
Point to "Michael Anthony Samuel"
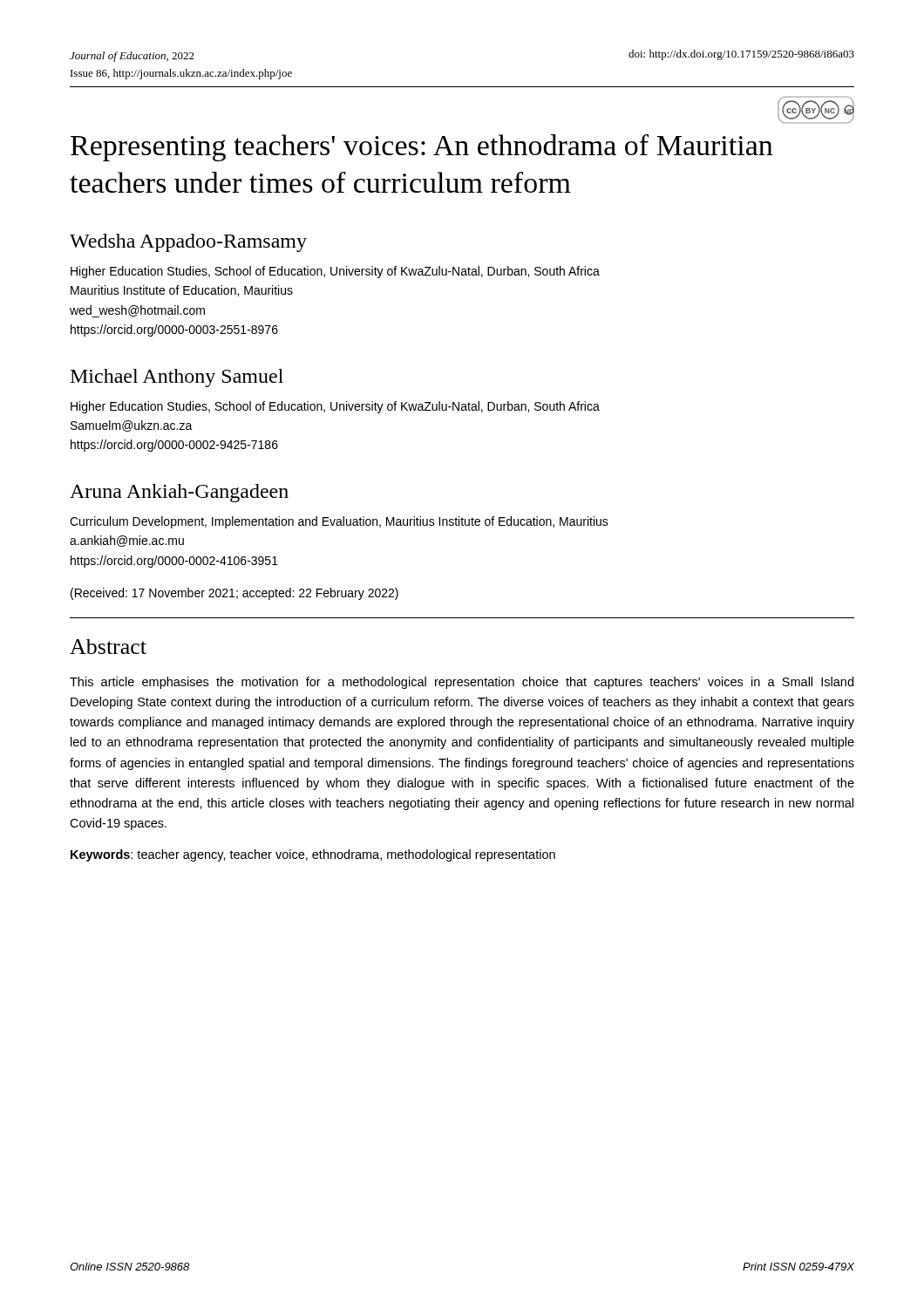(177, 375)
